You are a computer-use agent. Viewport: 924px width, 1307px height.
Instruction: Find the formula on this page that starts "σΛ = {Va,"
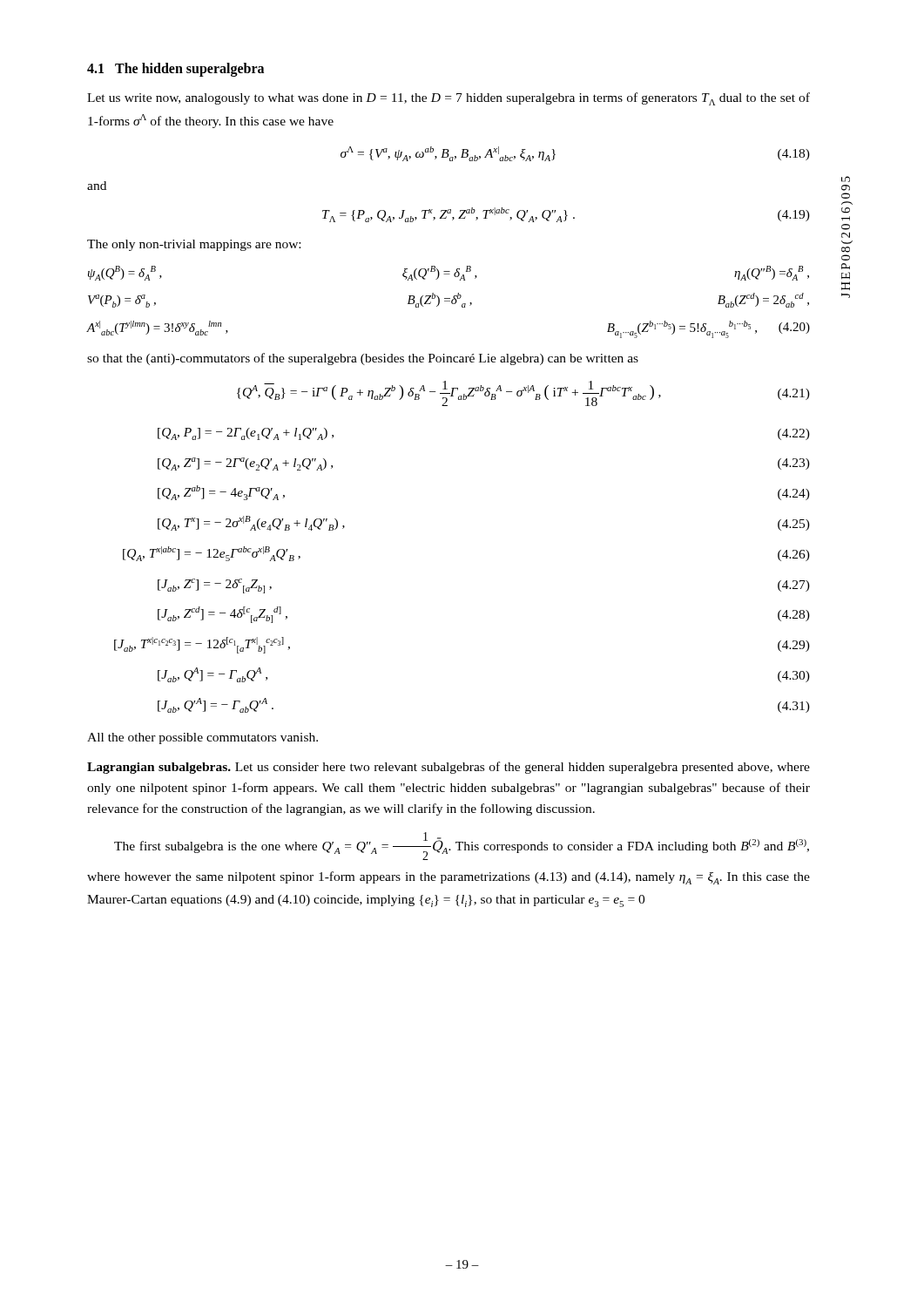point(448,154)
